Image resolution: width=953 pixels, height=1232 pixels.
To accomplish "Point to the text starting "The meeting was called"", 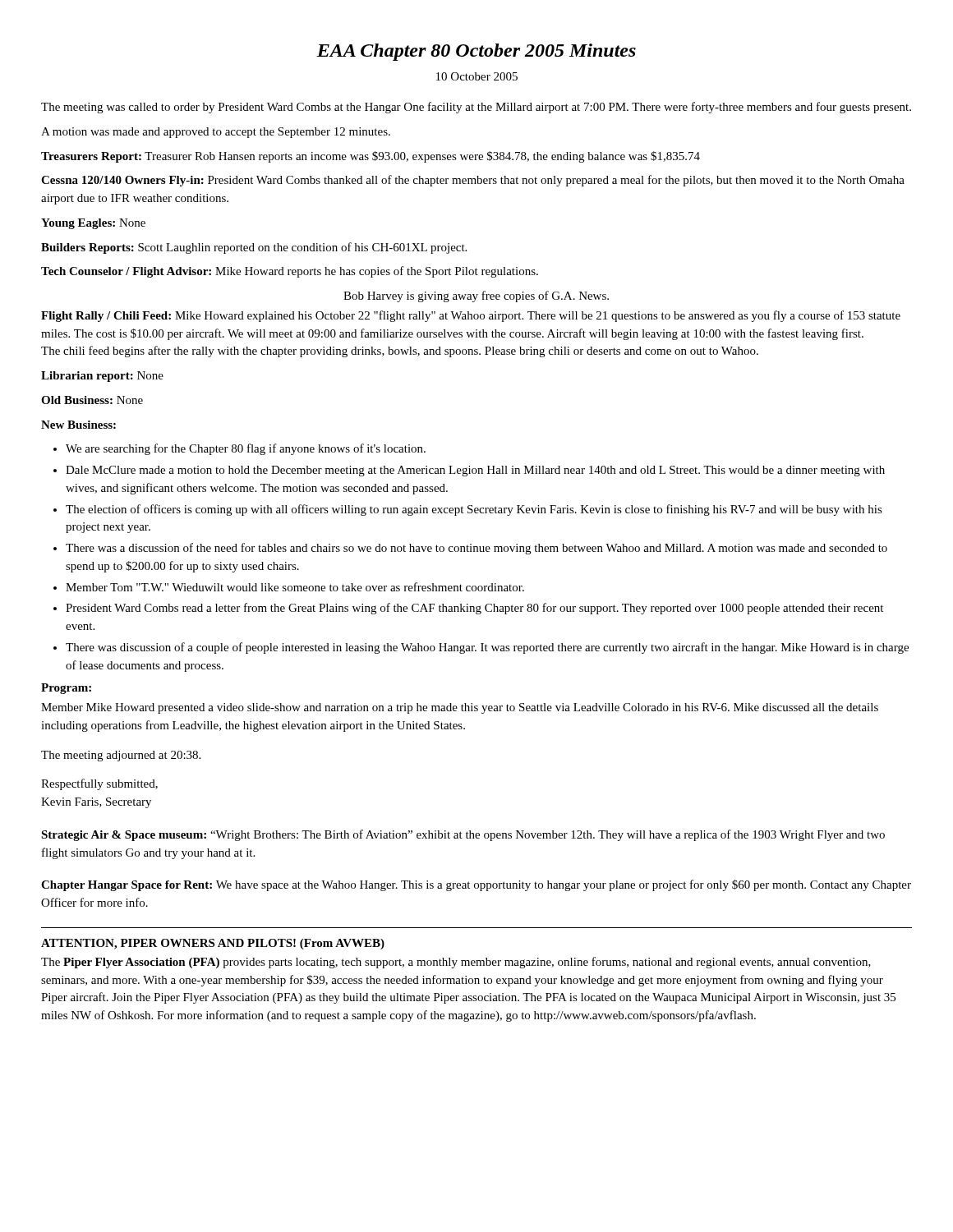I will [x=476, y=107].
